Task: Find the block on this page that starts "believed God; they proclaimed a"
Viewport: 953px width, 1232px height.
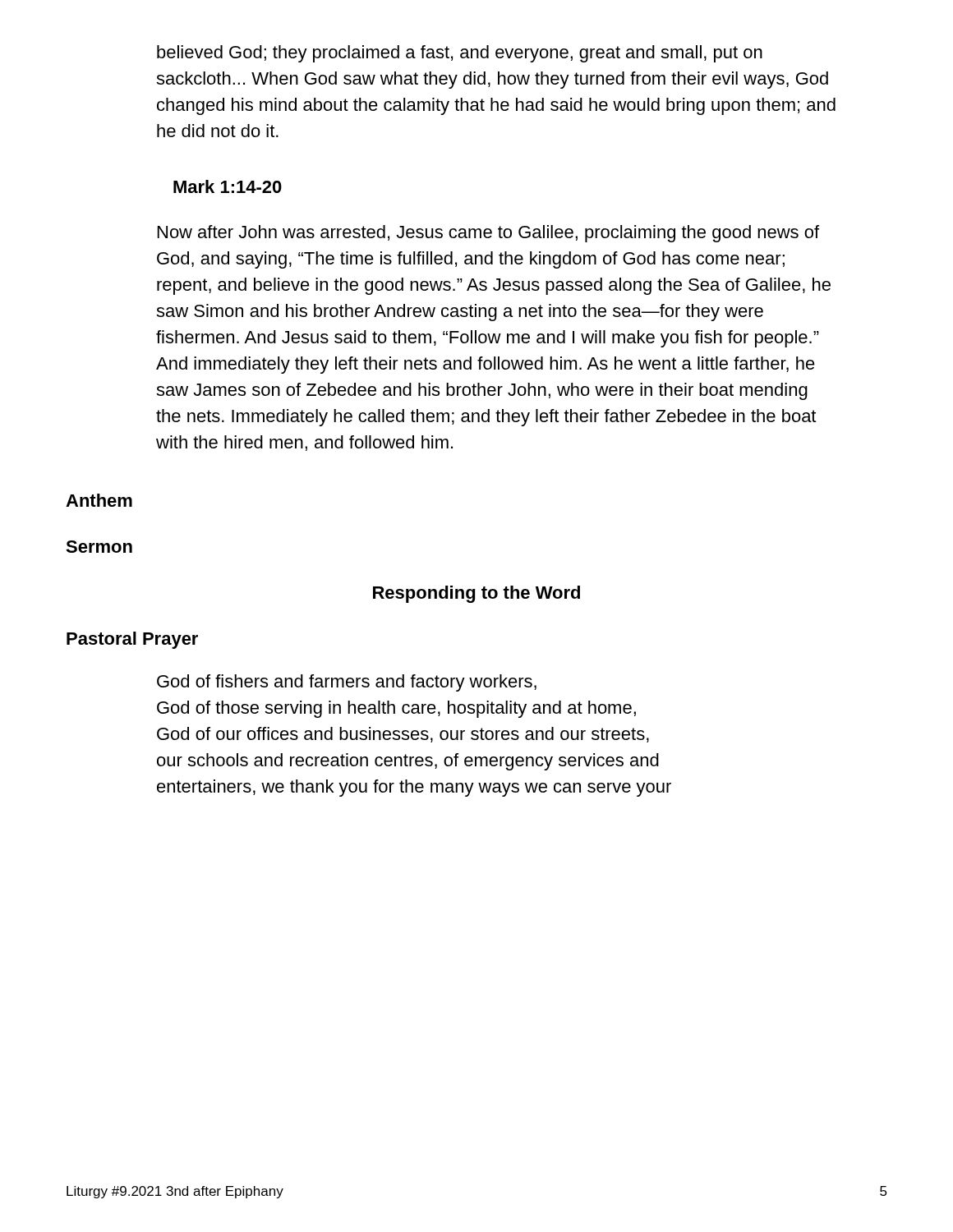Action: point(497,92)
